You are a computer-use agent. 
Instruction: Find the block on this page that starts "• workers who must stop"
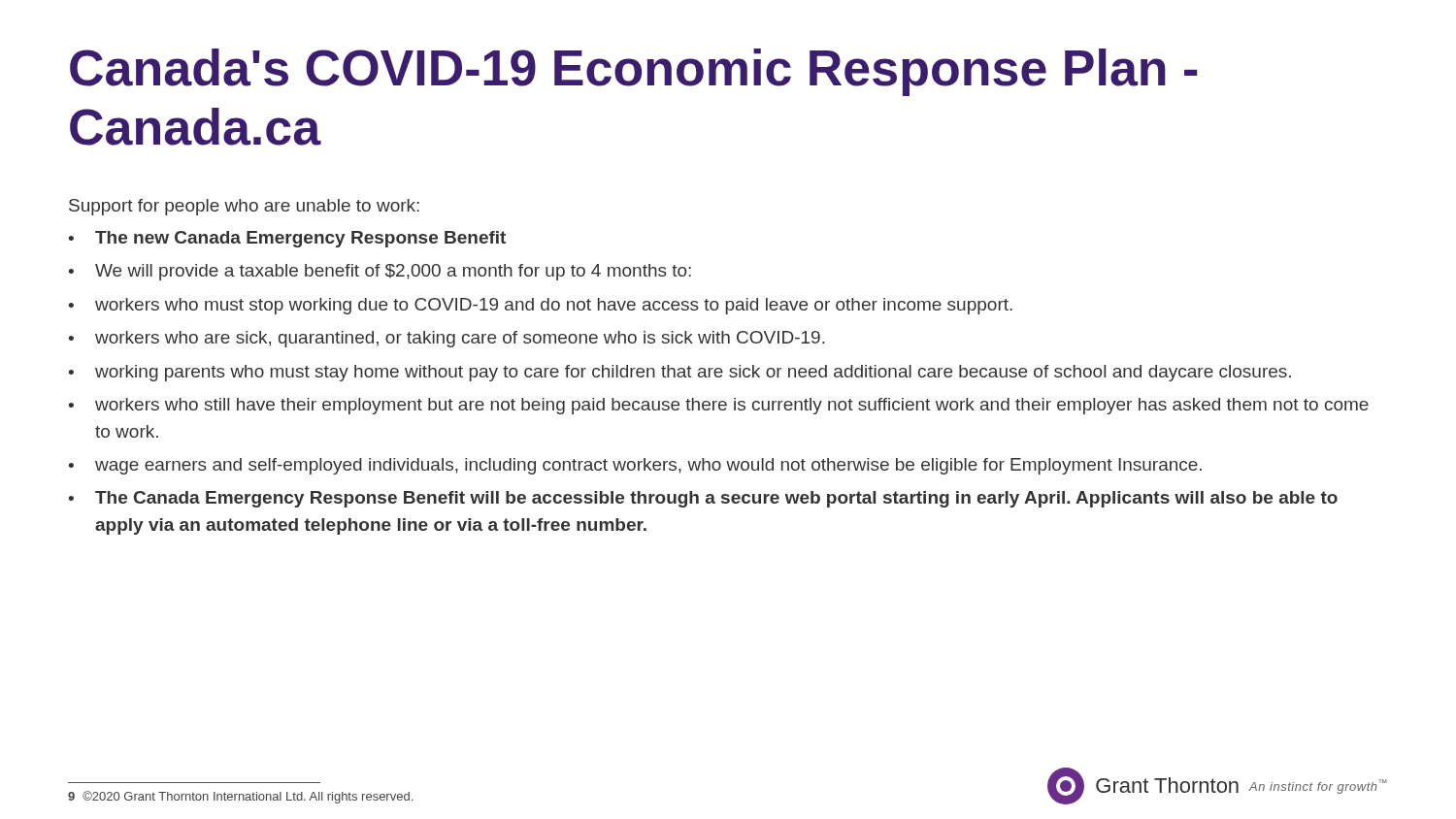[x=728, y=305]
